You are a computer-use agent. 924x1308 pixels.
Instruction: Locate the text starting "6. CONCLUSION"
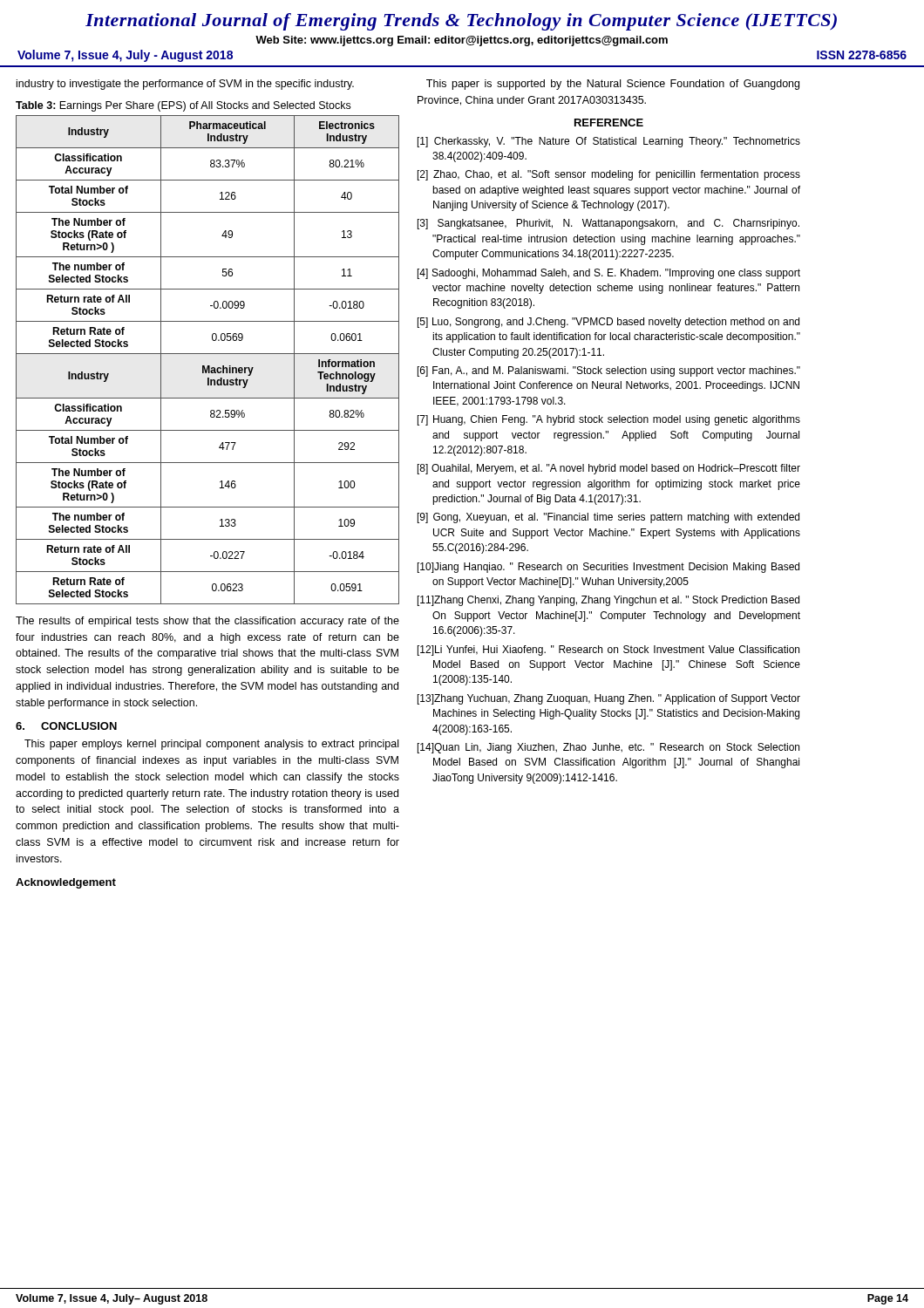point(66,726)
